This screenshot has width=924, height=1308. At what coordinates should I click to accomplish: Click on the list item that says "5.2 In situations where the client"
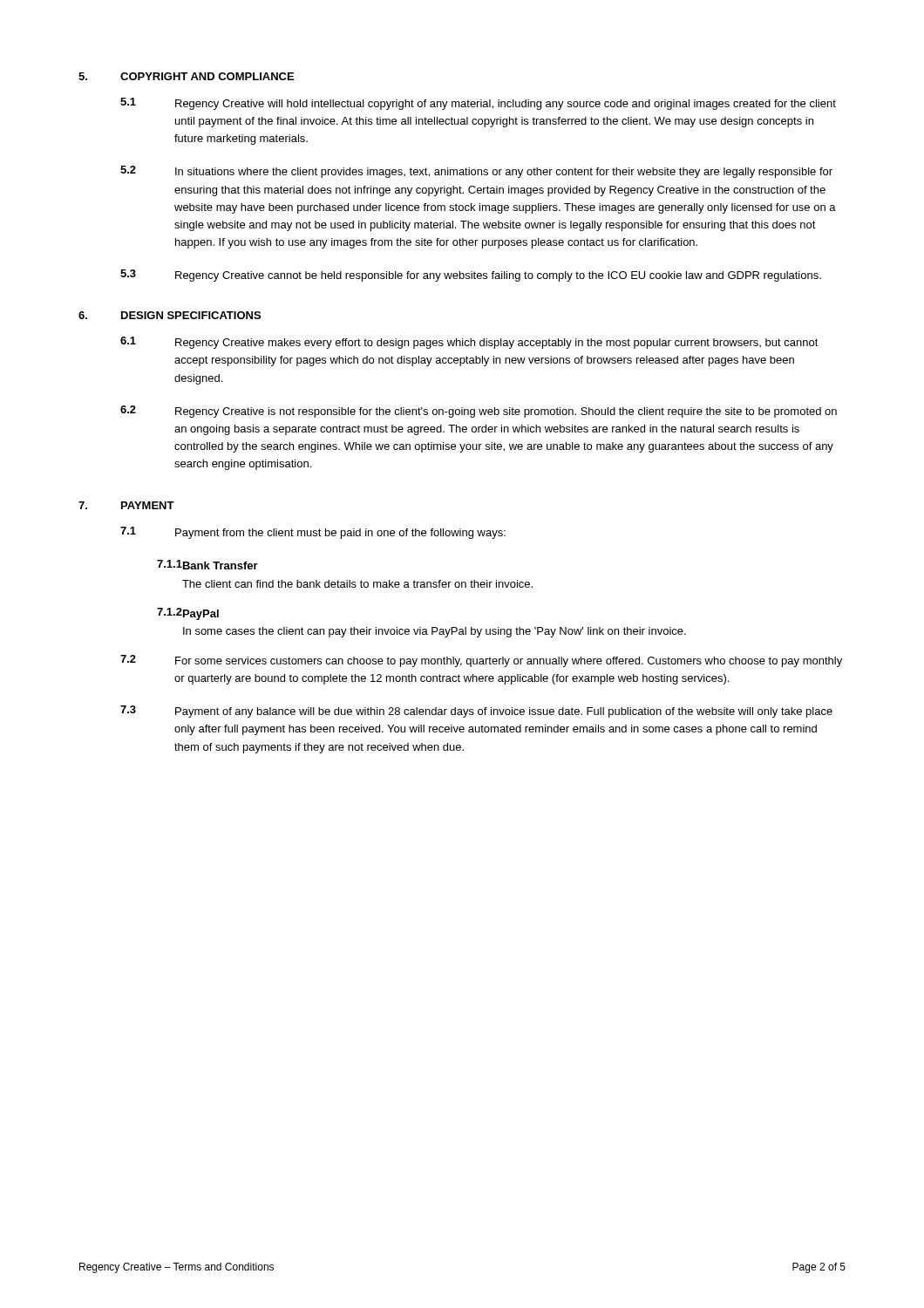(462, 207)
